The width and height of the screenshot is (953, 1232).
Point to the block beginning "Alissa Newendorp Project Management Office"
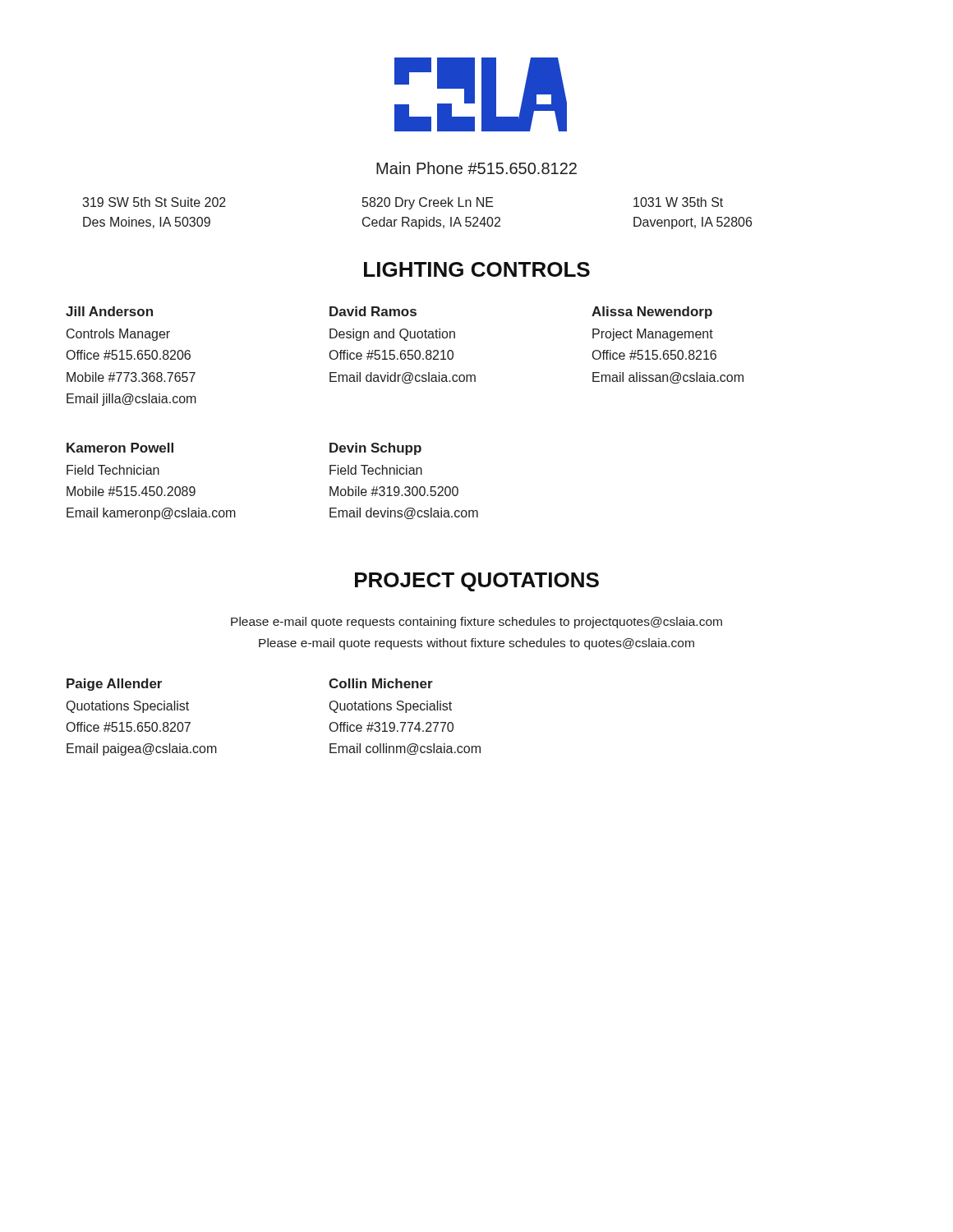723,342
